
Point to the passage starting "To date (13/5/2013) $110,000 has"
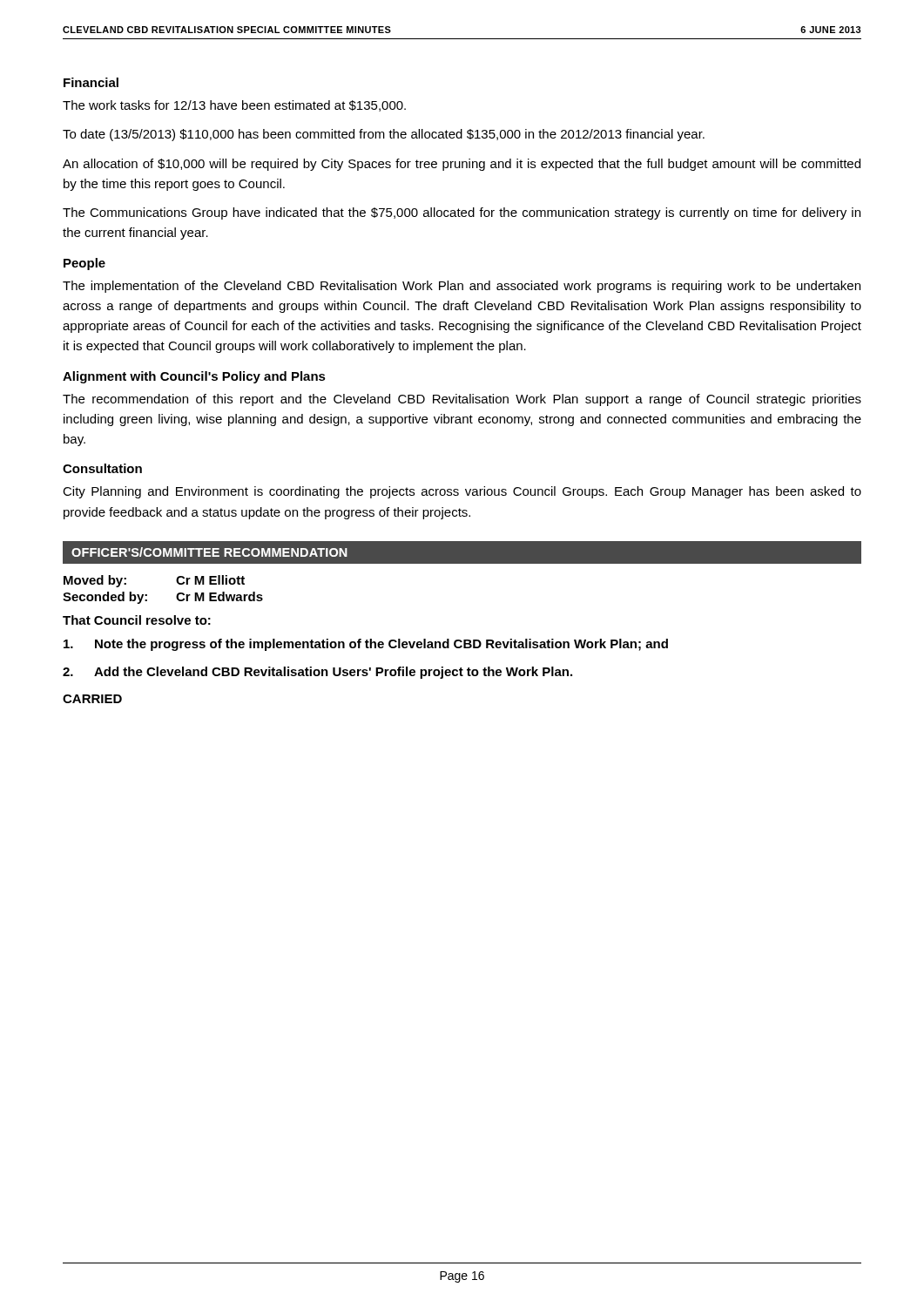(x=384, y=134)
